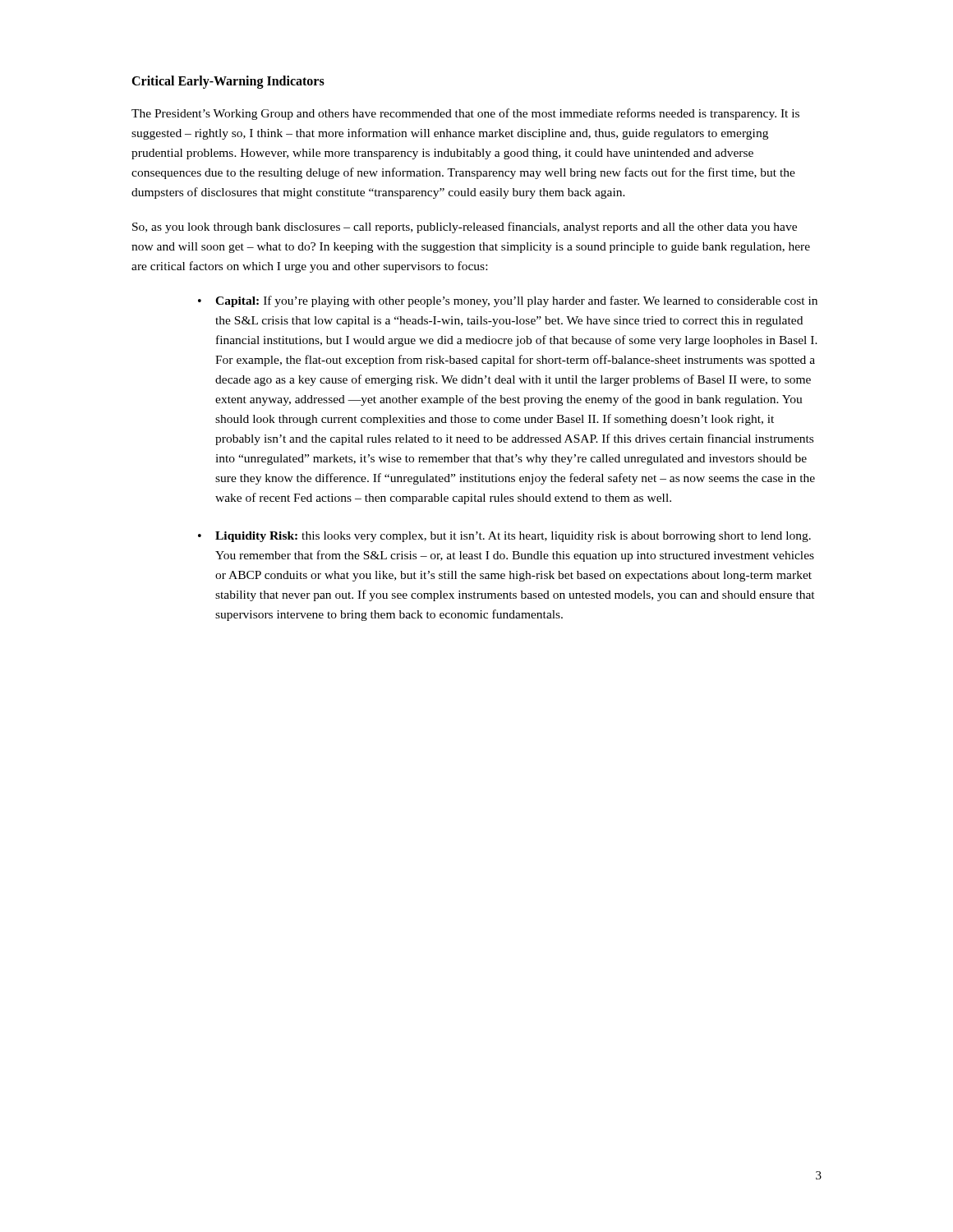Click on the element starting "The President’s Working Group and others"
The image size is (953, 1232).
[x=466, y=152]
